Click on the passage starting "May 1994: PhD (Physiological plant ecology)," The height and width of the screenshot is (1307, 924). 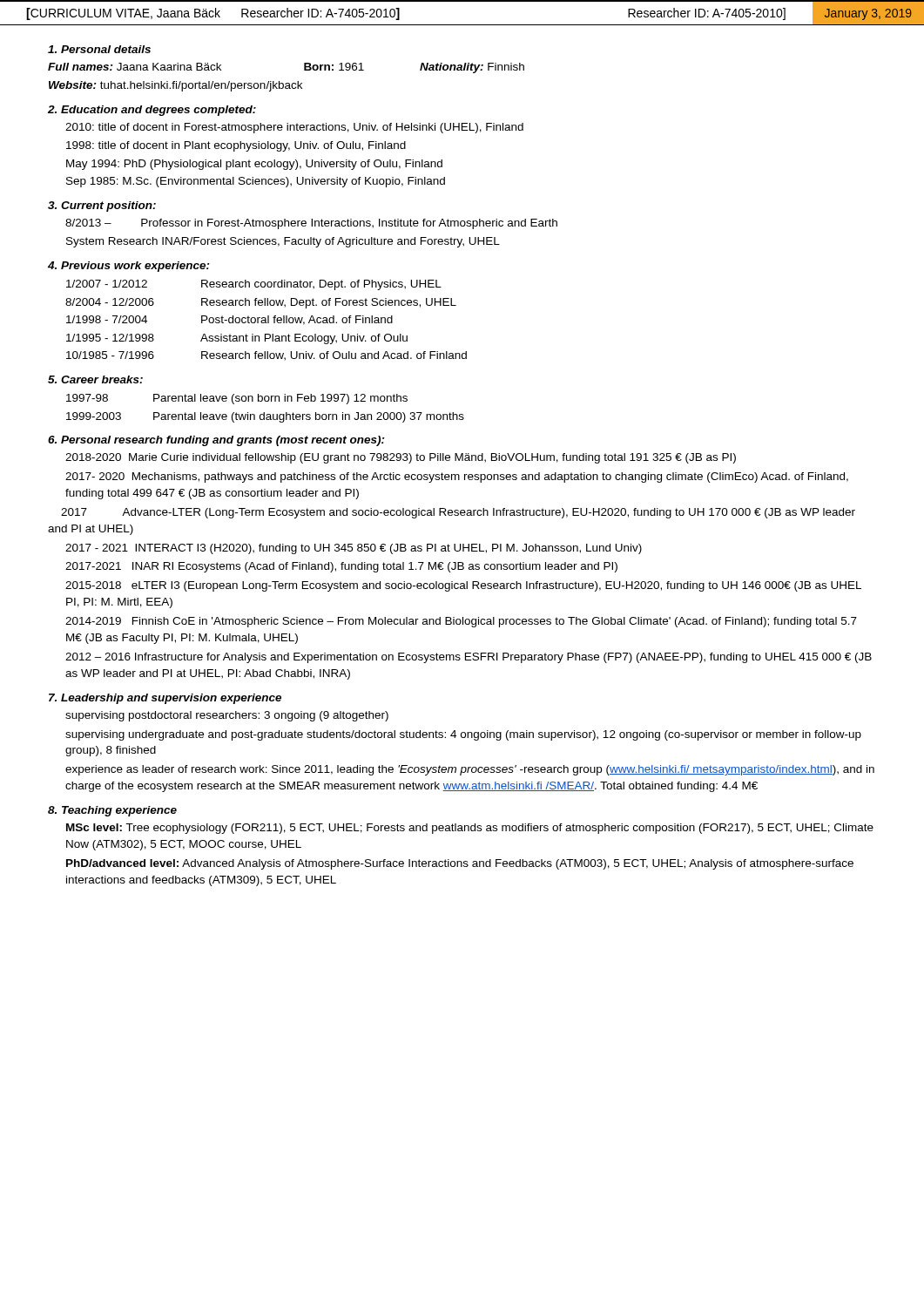coord(254,163)
